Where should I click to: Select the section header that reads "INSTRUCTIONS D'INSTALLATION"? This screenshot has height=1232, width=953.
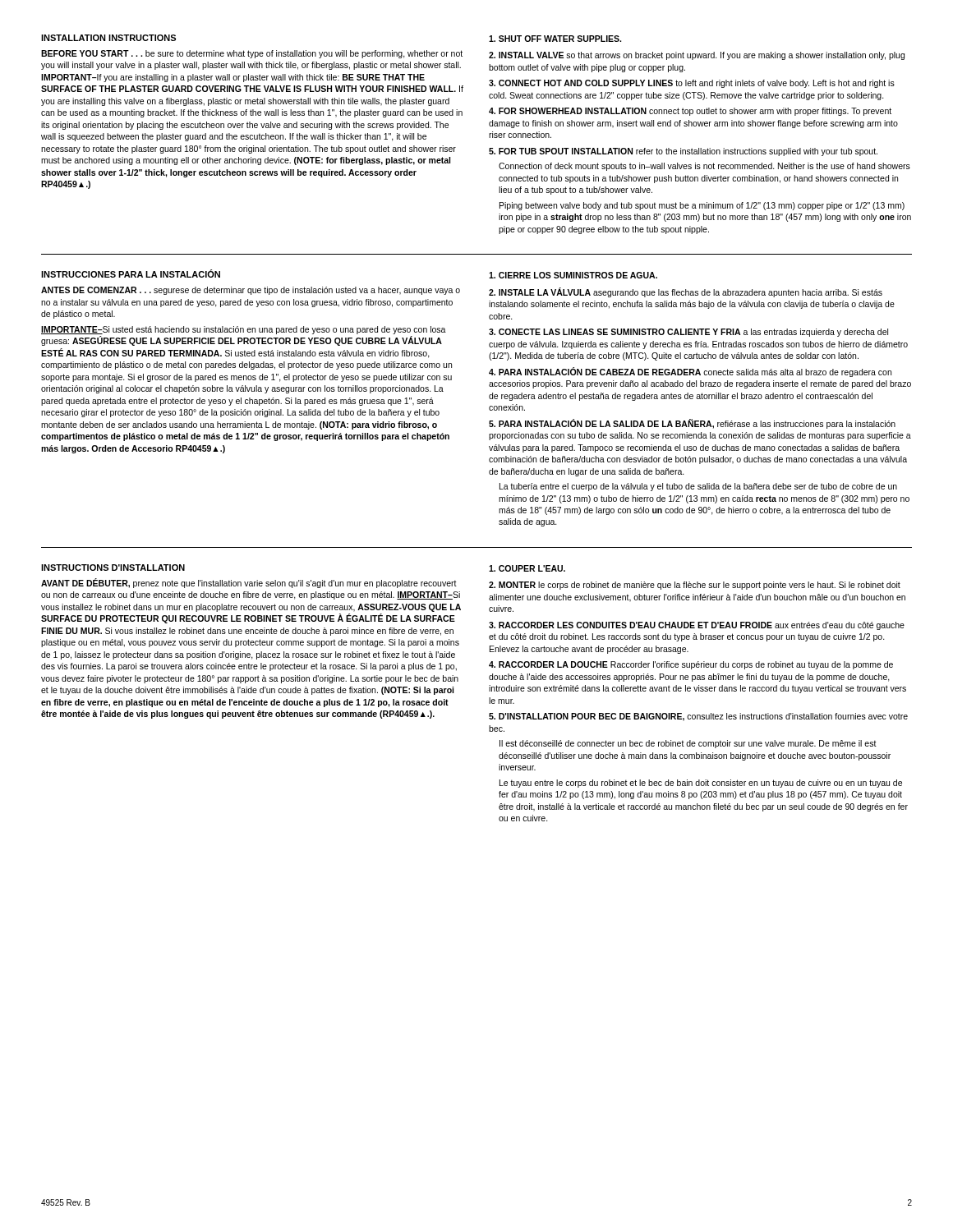113,568
